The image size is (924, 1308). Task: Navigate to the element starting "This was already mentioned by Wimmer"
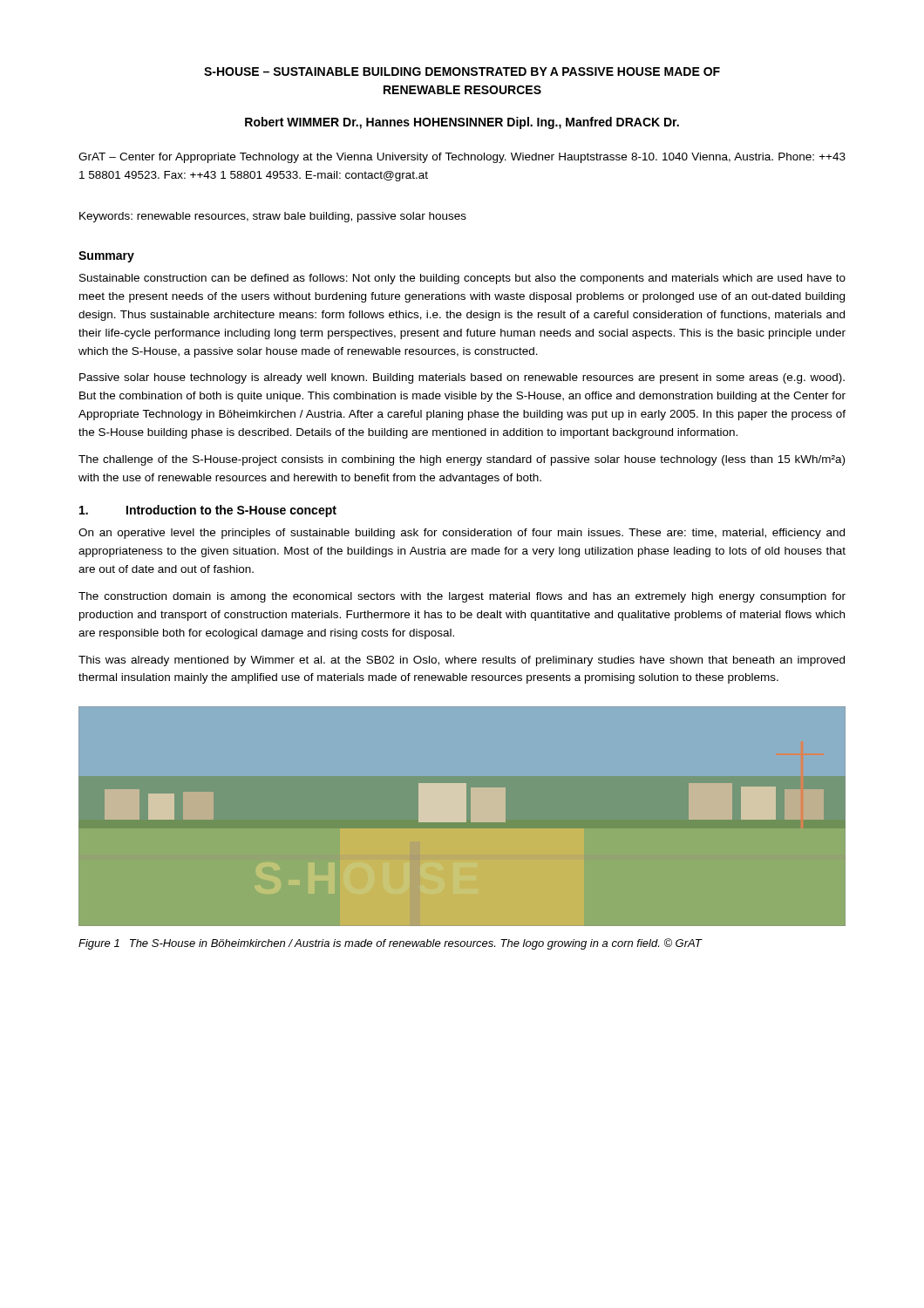click(x=462, y=668)
